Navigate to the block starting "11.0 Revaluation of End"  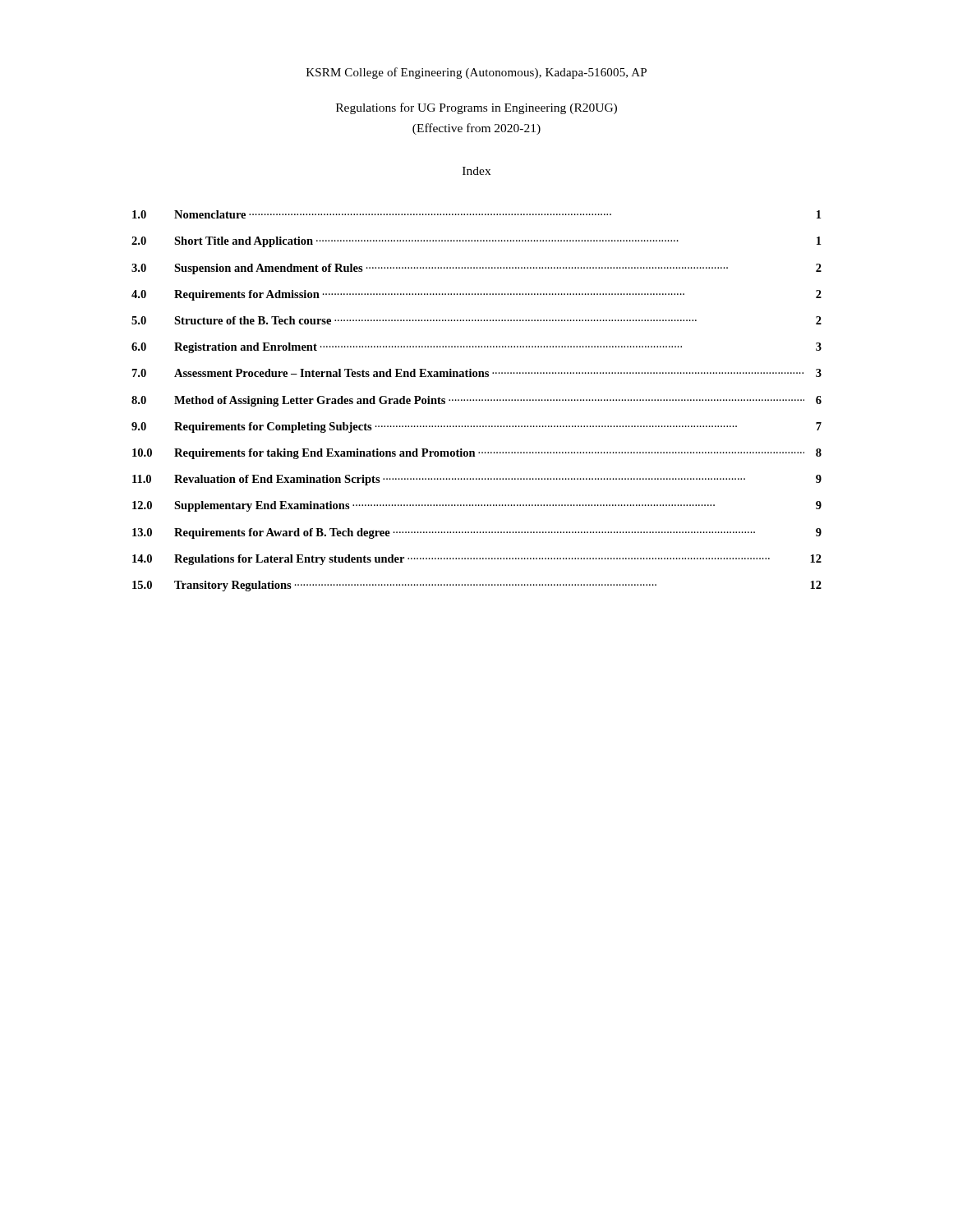tap(476, 477)
